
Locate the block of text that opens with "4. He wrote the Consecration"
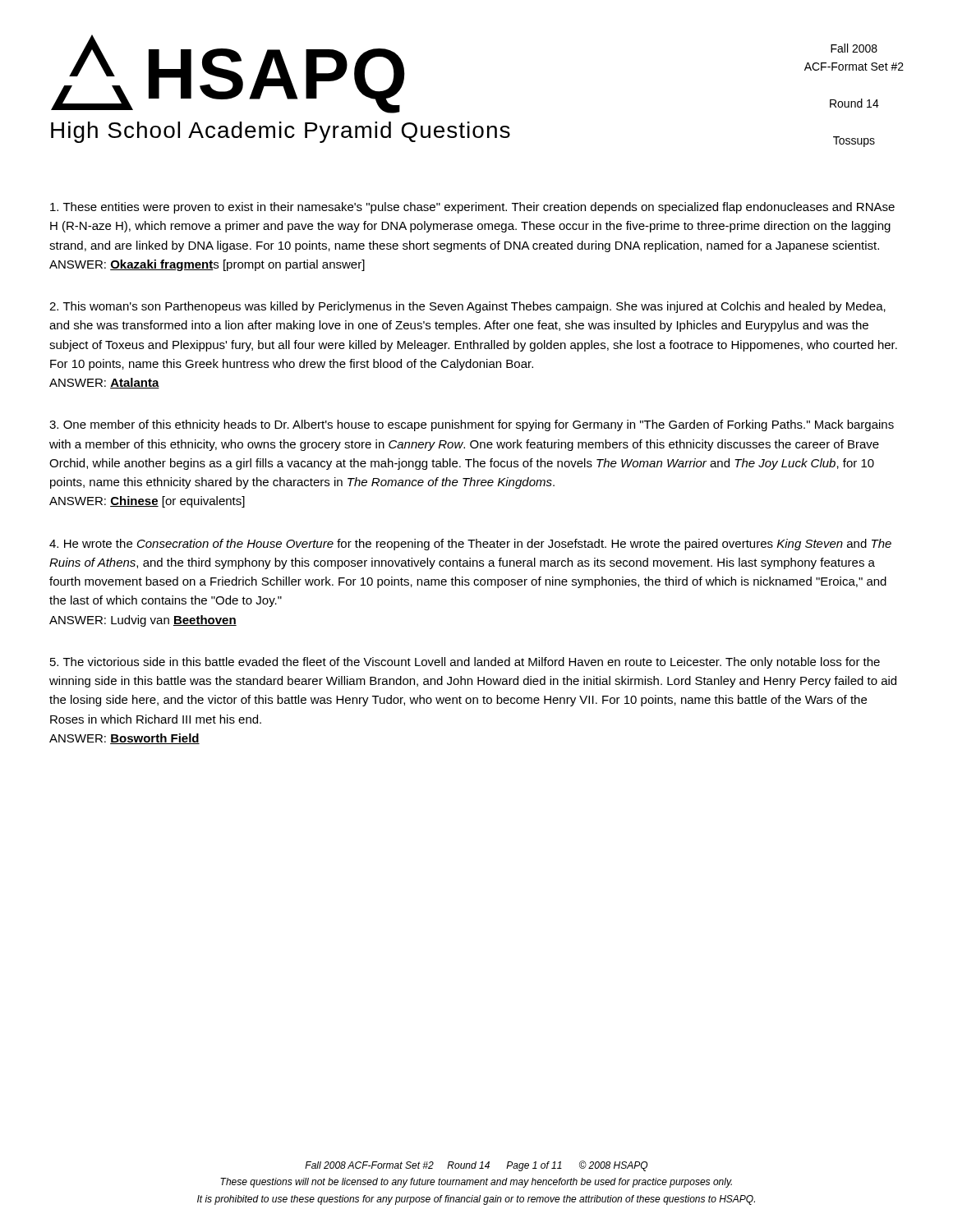[x=470, y=581]
